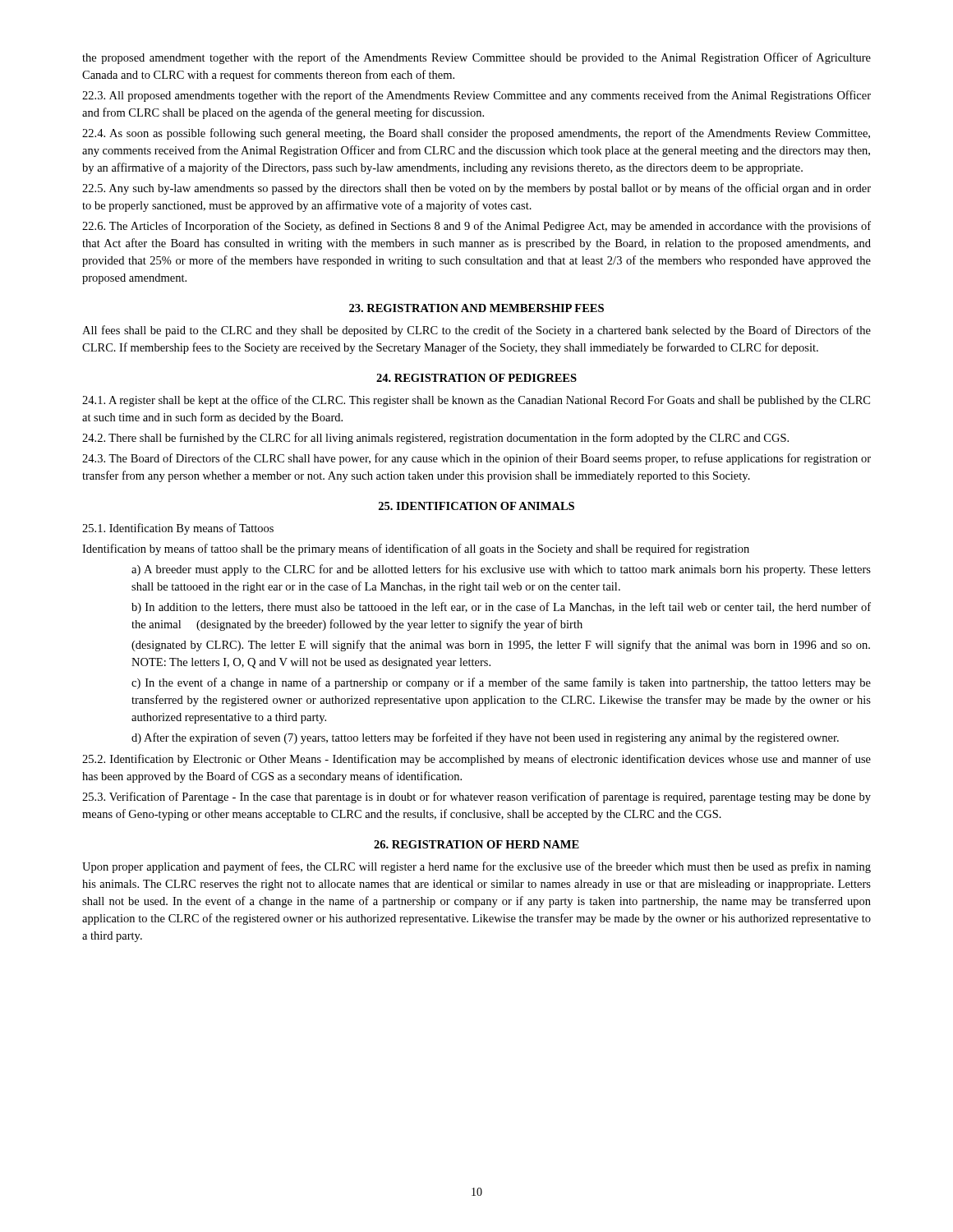Viewport: 953px width, 1232px height.
Task: Locate the text "25. IDENTIFICATION OF ANIMALS"
Action: 476,506
